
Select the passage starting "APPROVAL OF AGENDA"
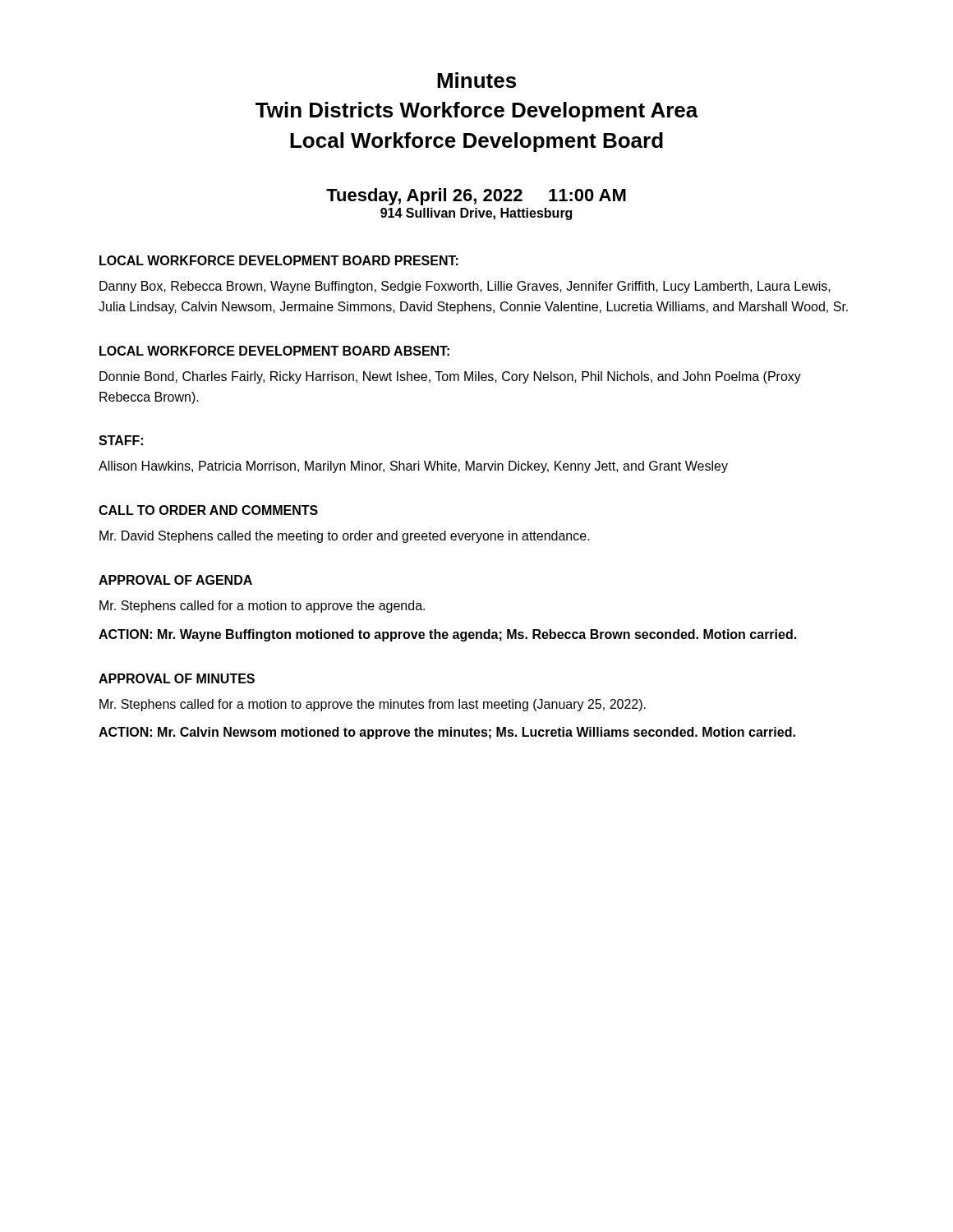[x=175, y=580]
